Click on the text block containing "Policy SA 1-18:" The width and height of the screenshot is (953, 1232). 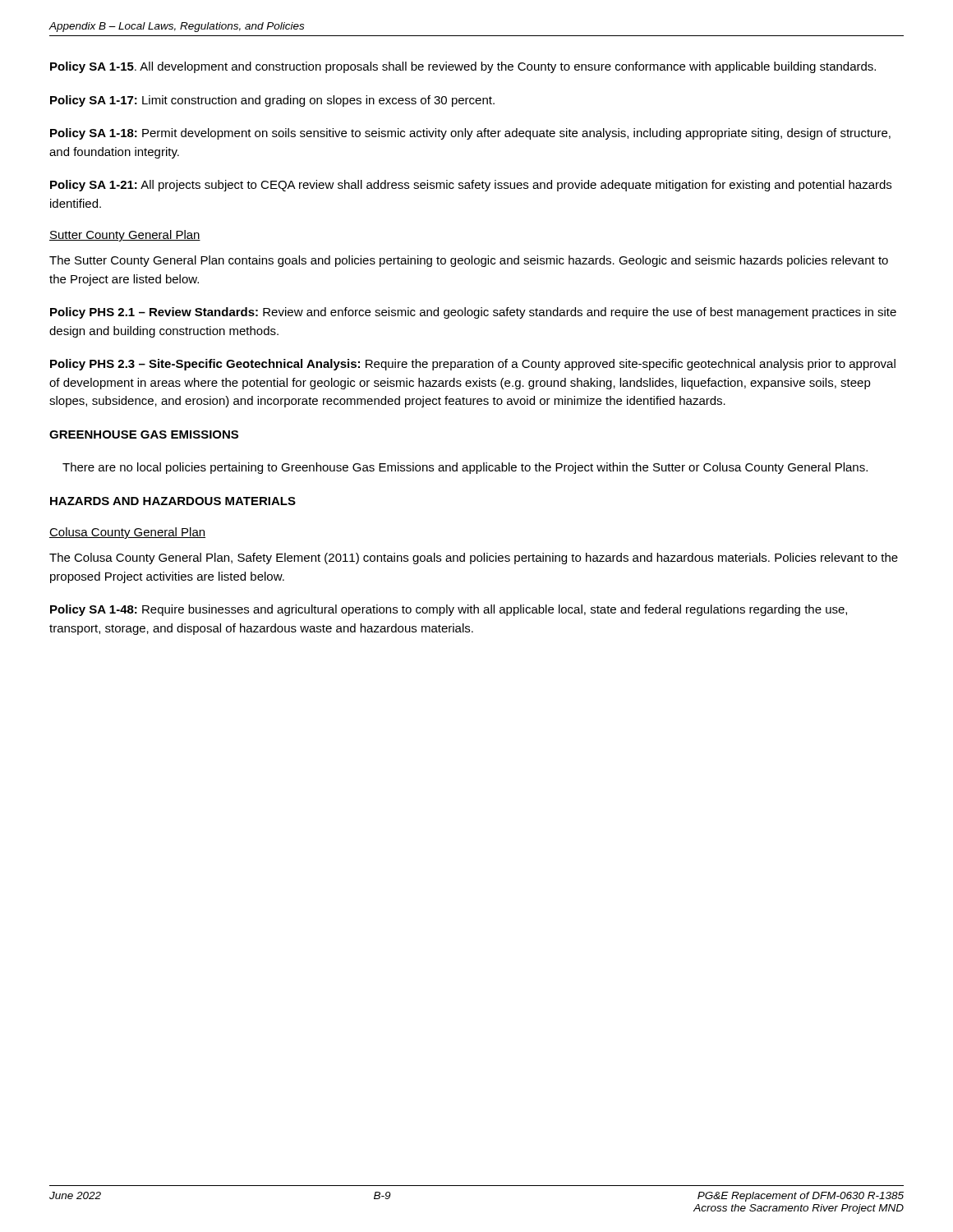tap(470, 142)
